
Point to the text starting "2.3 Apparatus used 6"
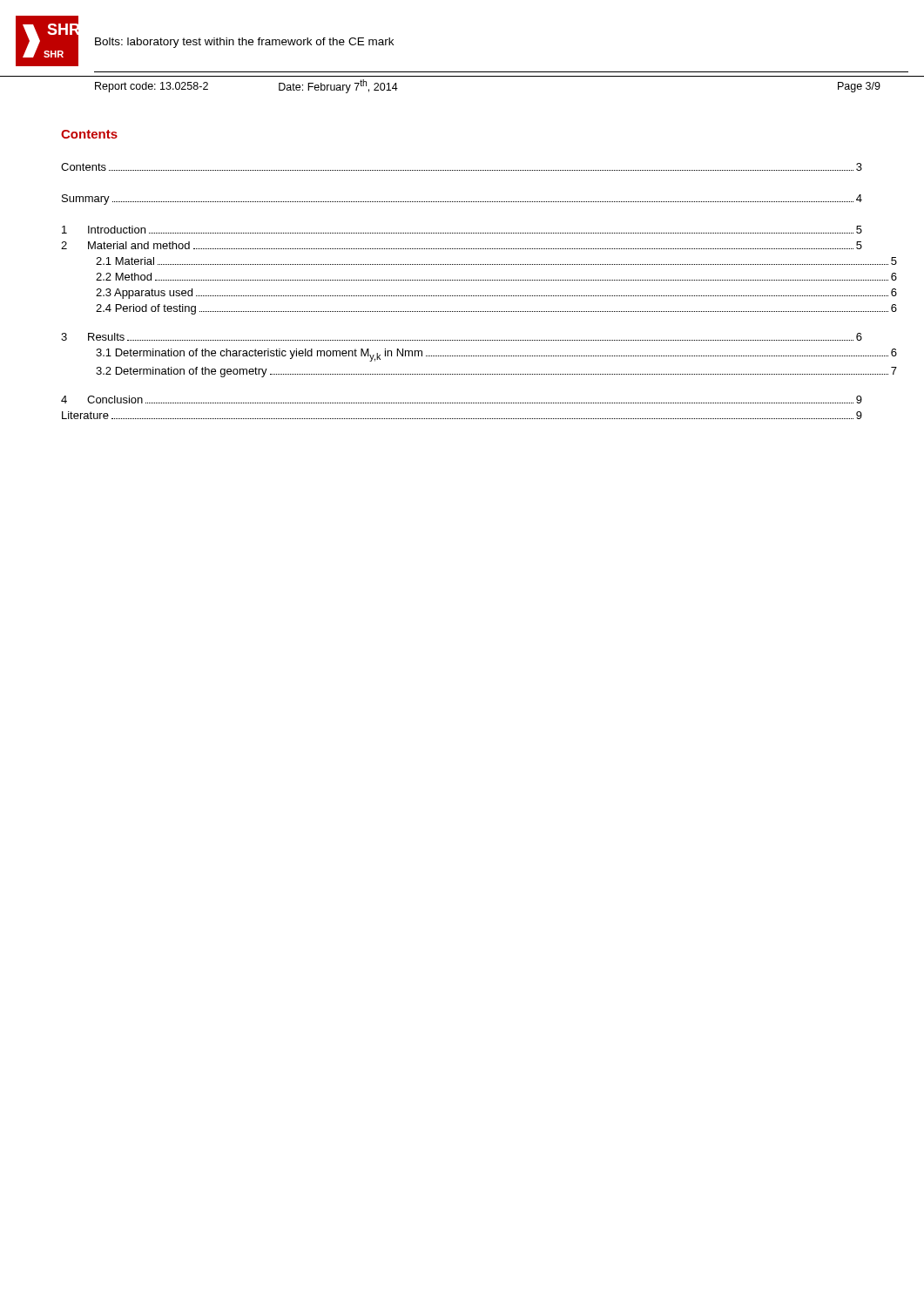(x=462, y=292)
